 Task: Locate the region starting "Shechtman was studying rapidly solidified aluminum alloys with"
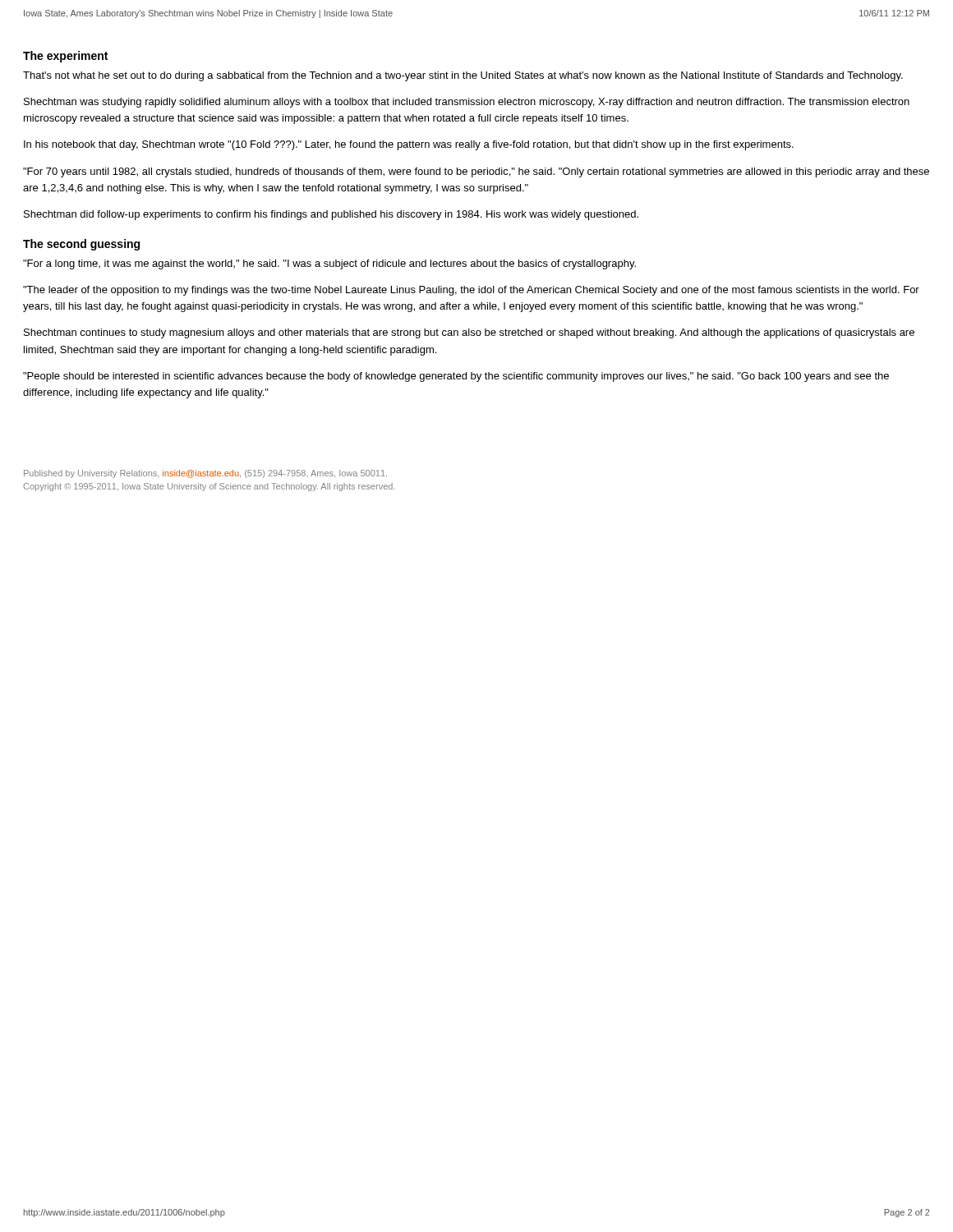tap(466, 110)
